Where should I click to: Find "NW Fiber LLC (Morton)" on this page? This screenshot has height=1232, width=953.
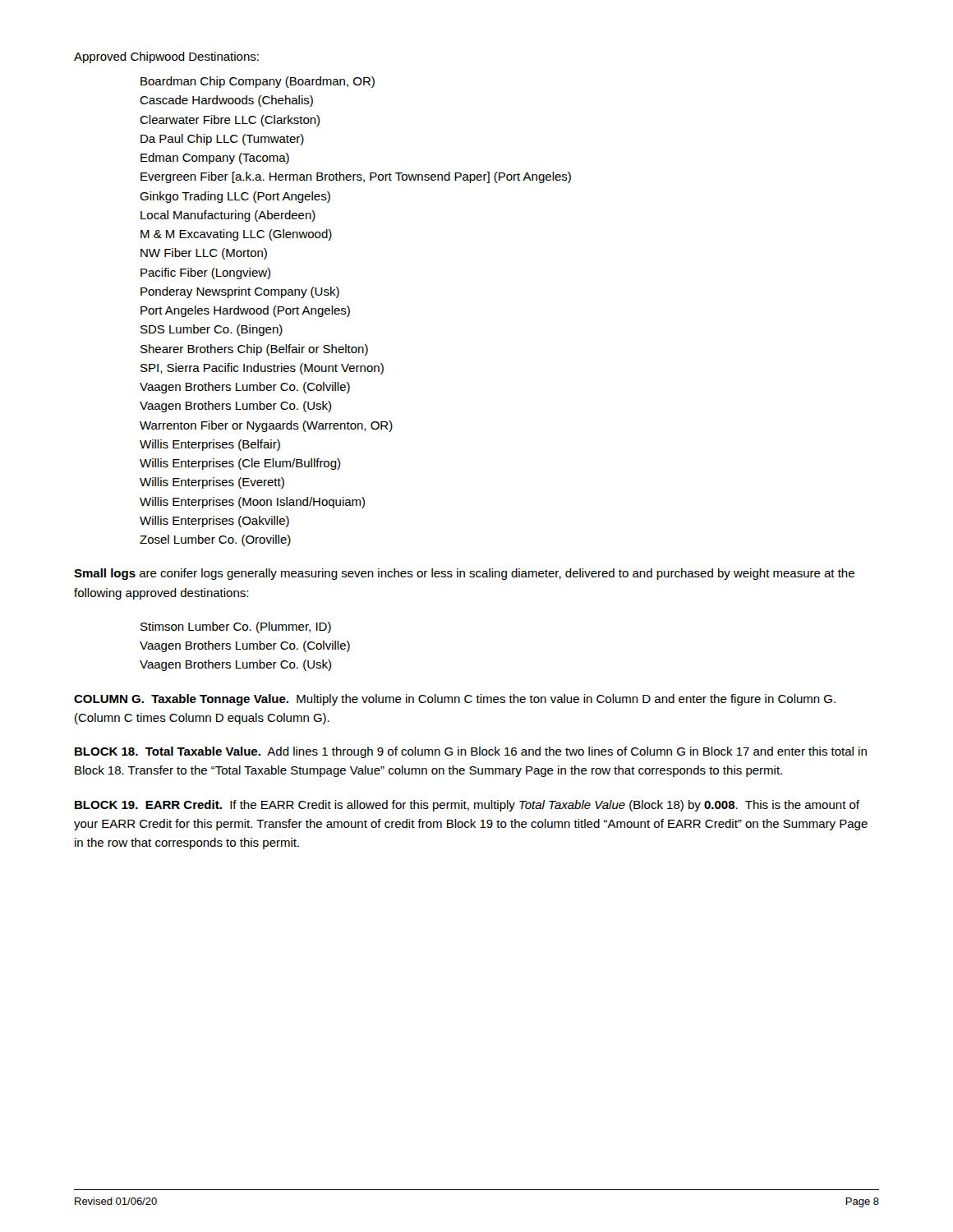(204, 253)
